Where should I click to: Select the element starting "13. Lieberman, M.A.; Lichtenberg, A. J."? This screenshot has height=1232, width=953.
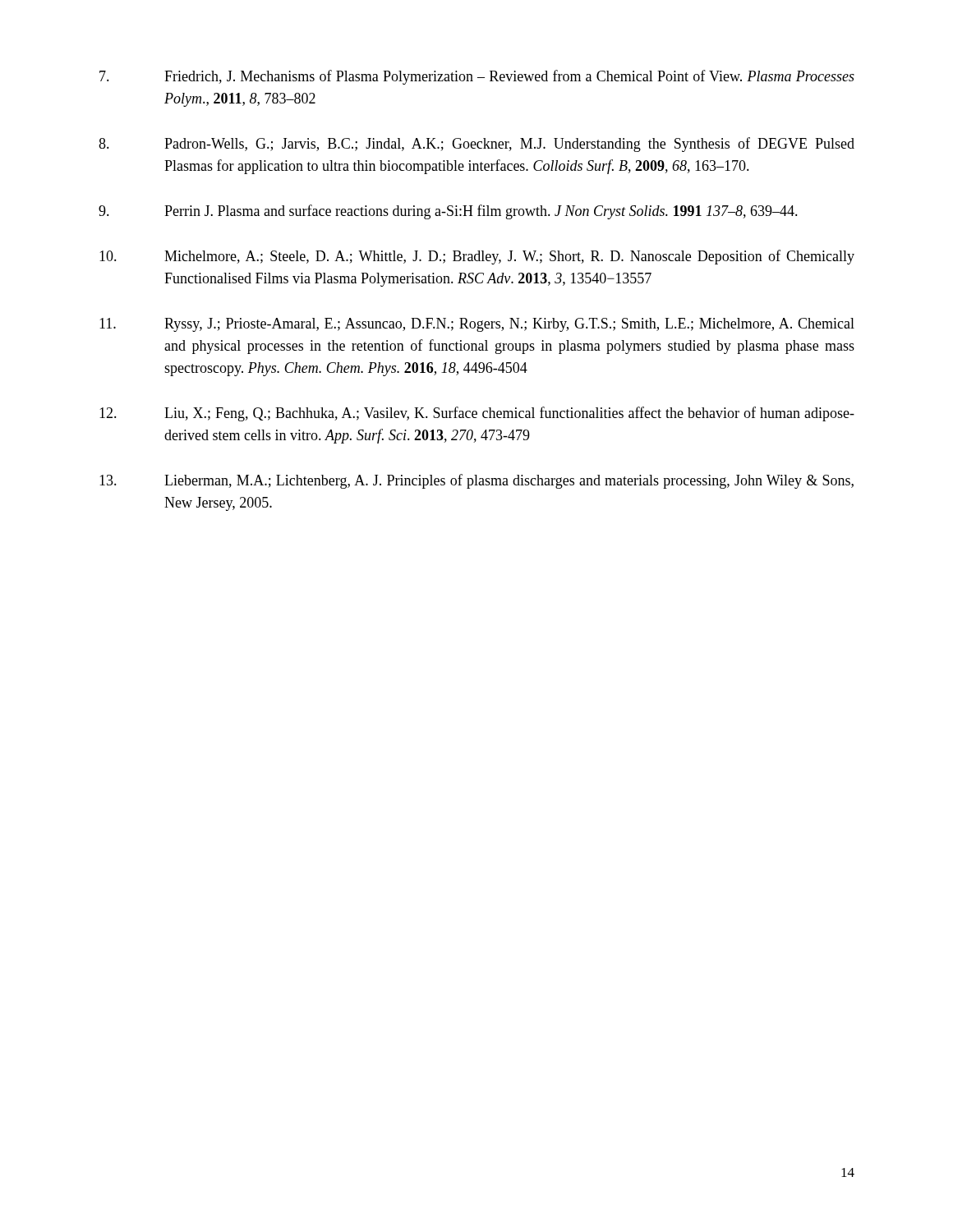click(x=476, y=492)
